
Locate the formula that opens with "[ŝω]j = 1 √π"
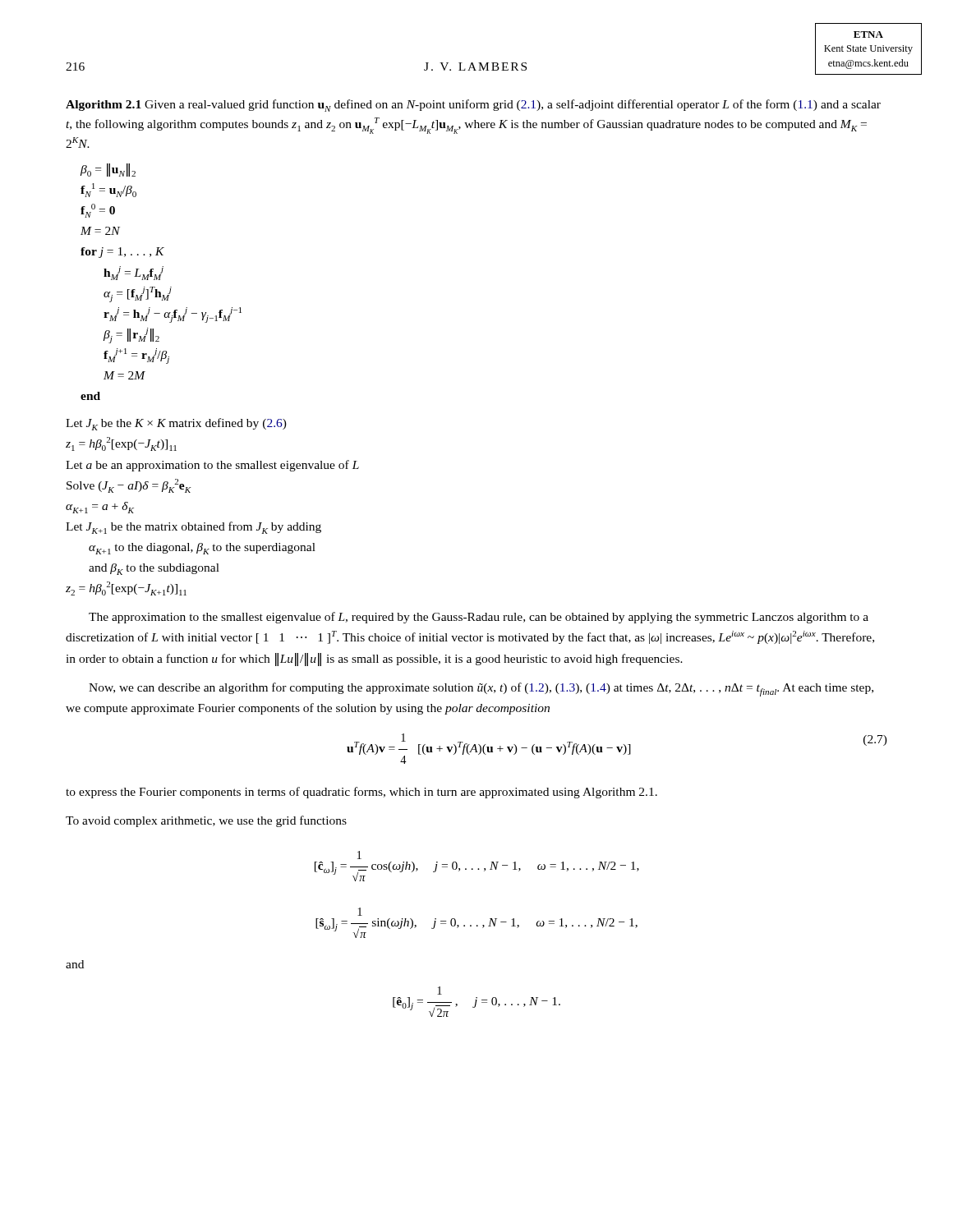(x=476, y=923)
